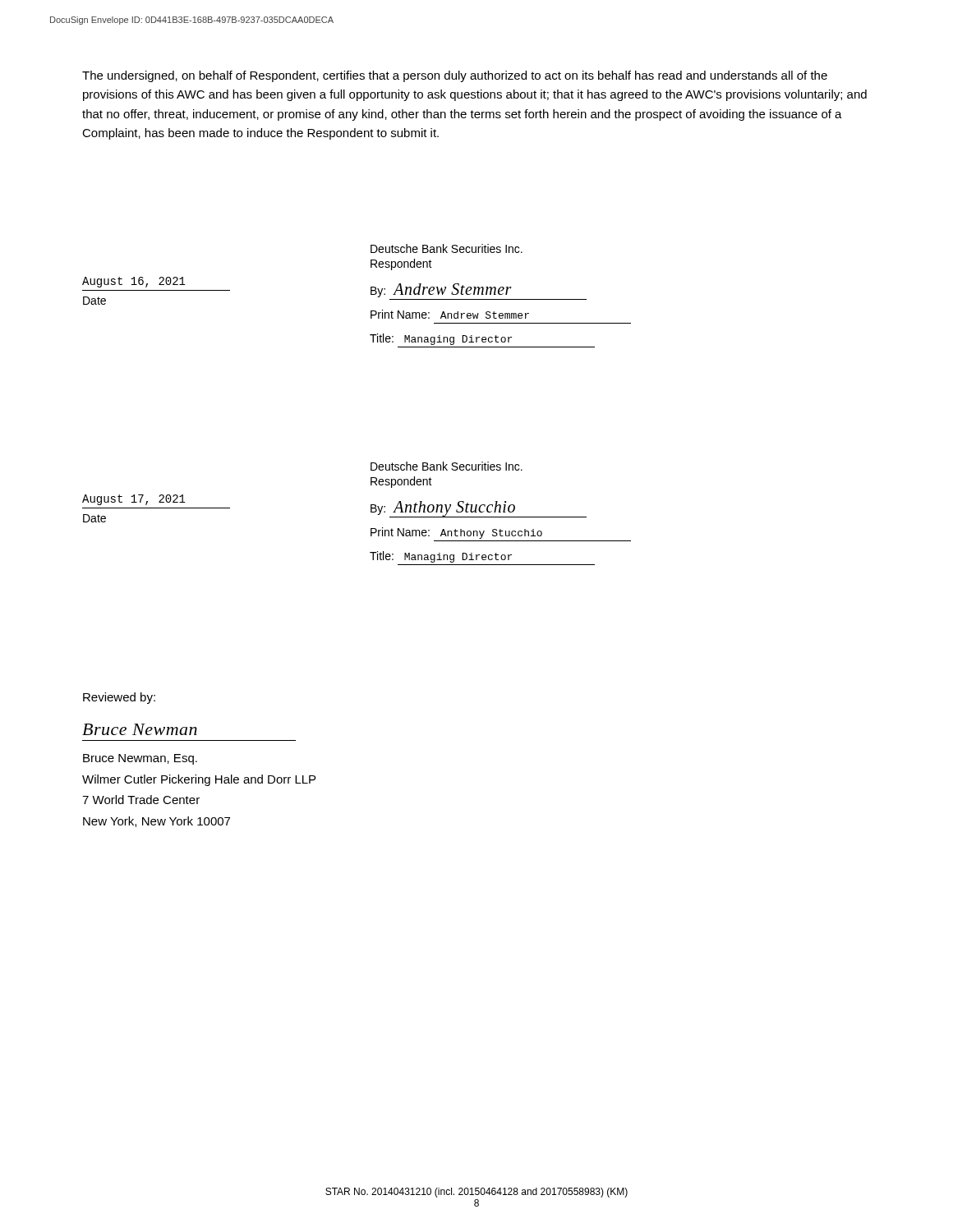
Task: Select the passage starting "Reviewed by: Bruce Newman Bruce Newman, Esq."
Action: click(199, 761)
